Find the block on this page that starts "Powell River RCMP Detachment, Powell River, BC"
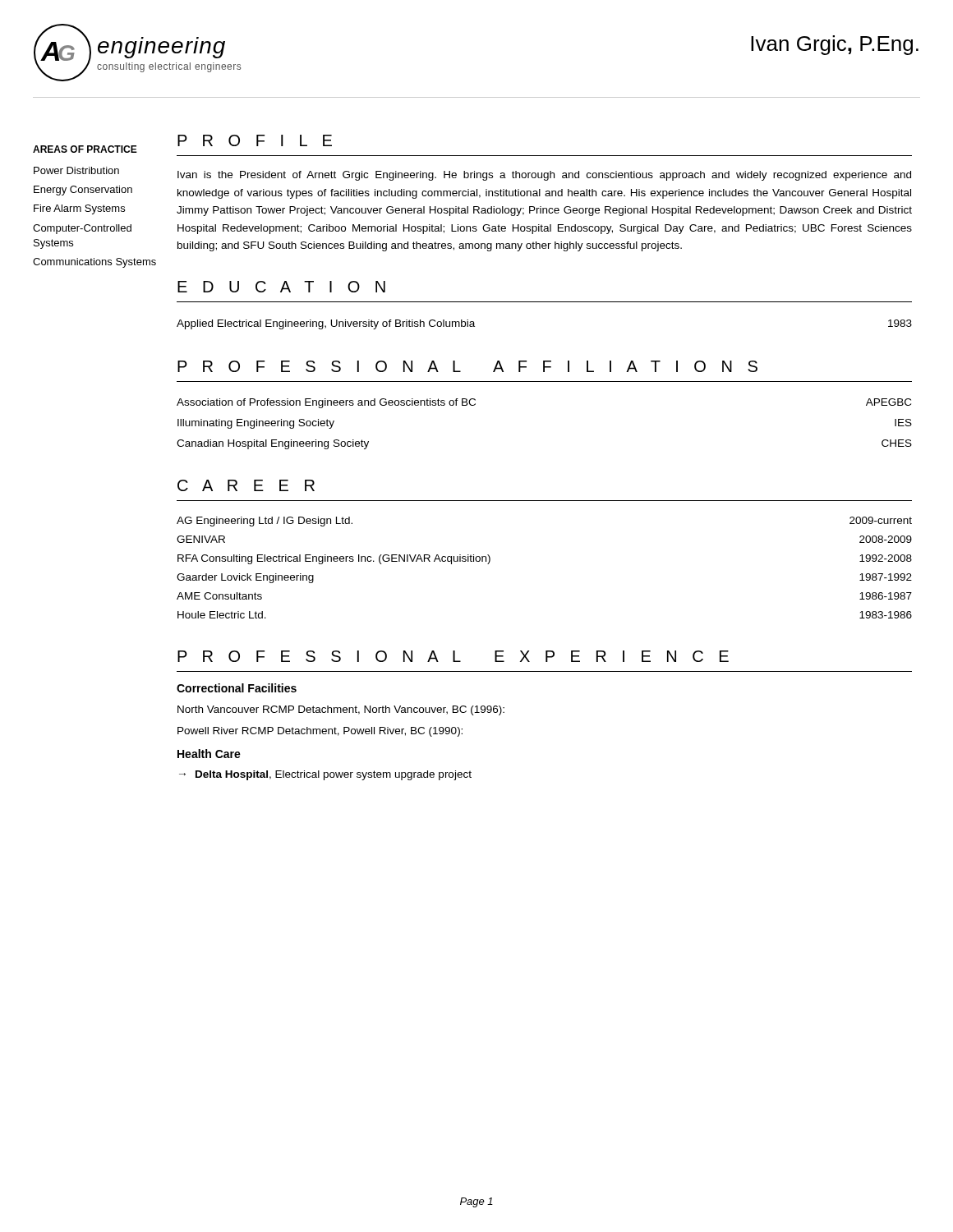The height and width of the screenshot is (1232, 953). tap(320, 731)
